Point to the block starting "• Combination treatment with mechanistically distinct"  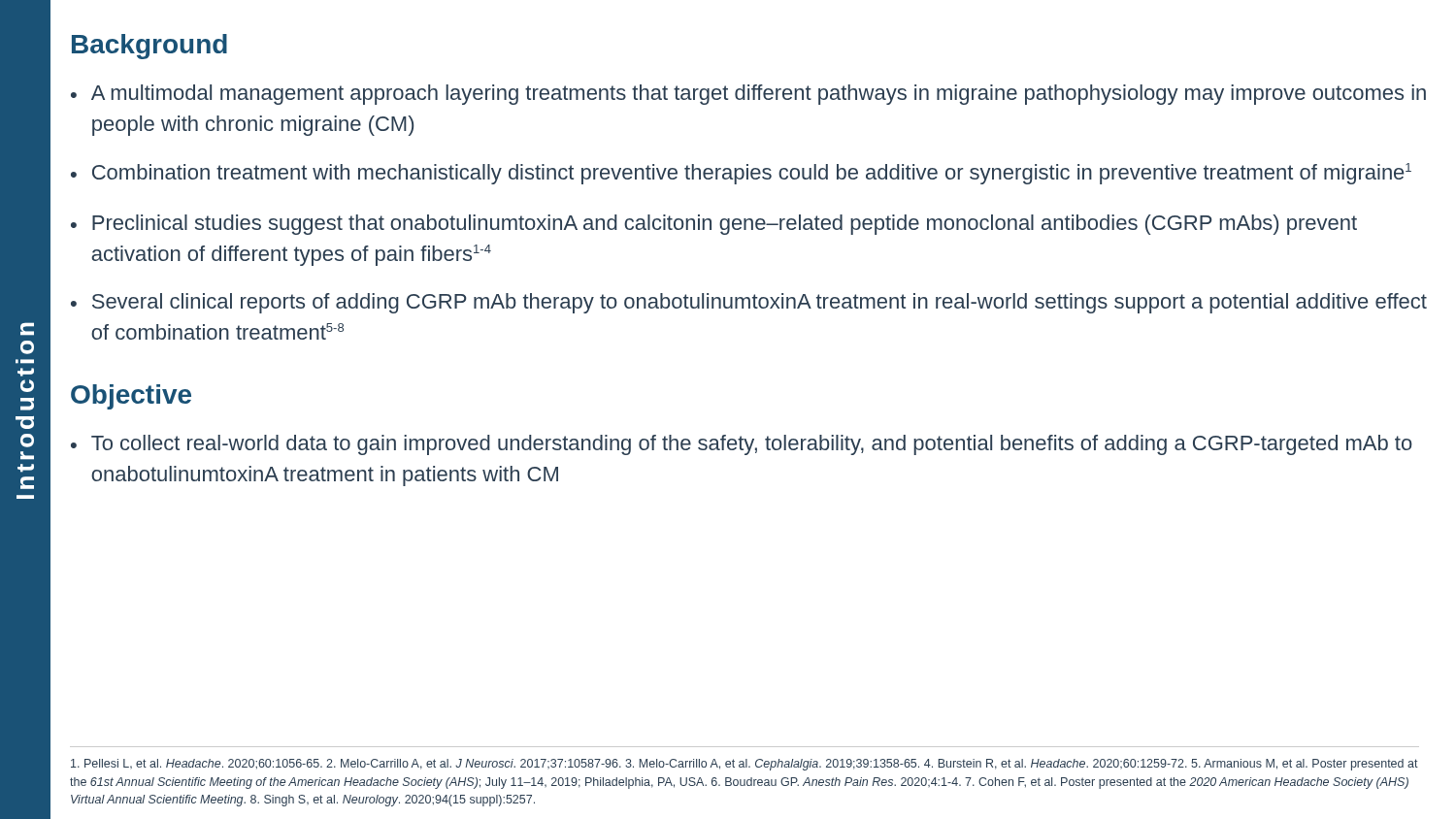pyautogui.click(x=749, y=173)
